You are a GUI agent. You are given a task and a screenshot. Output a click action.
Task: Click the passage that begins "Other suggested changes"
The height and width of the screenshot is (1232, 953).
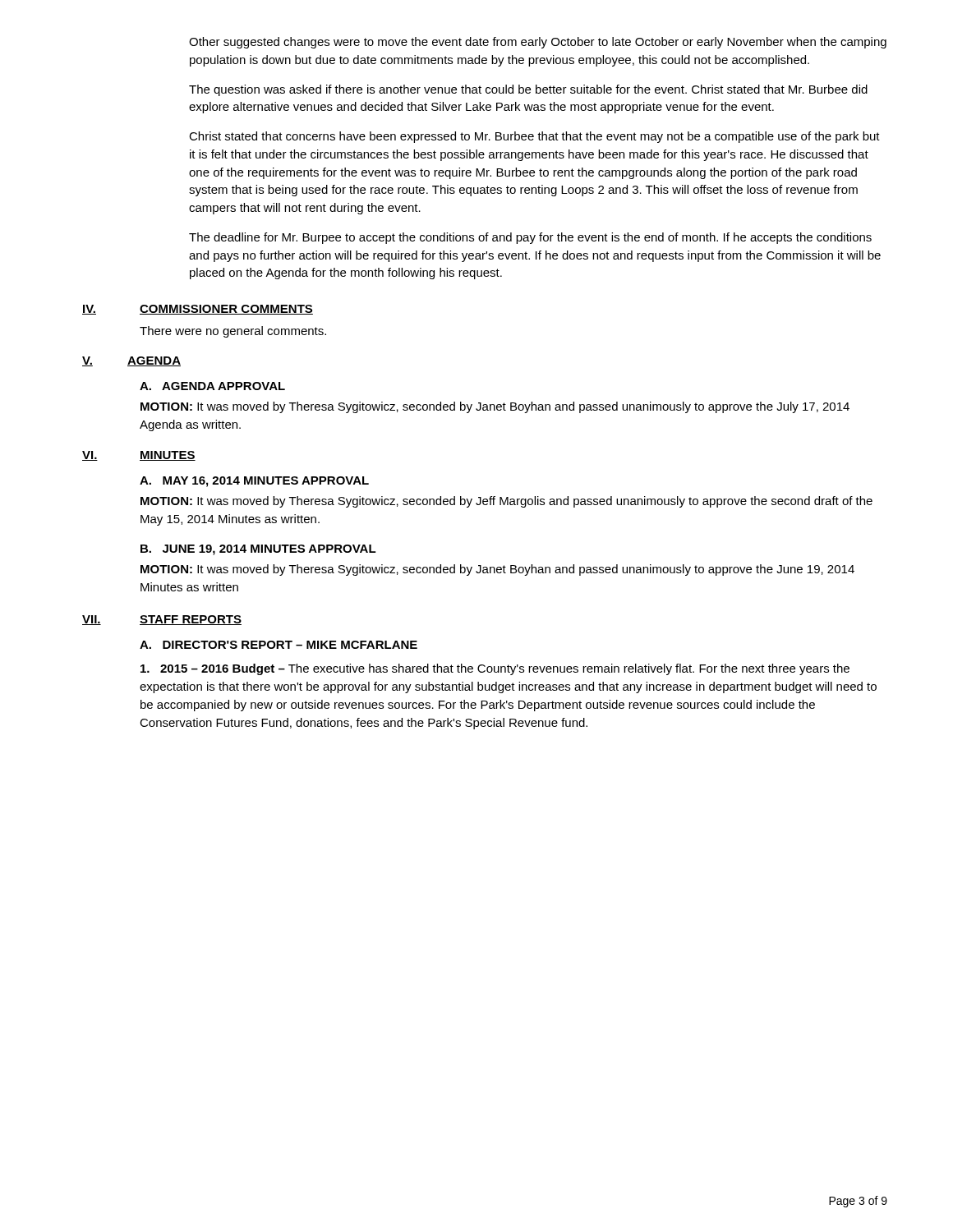(538, 50)
